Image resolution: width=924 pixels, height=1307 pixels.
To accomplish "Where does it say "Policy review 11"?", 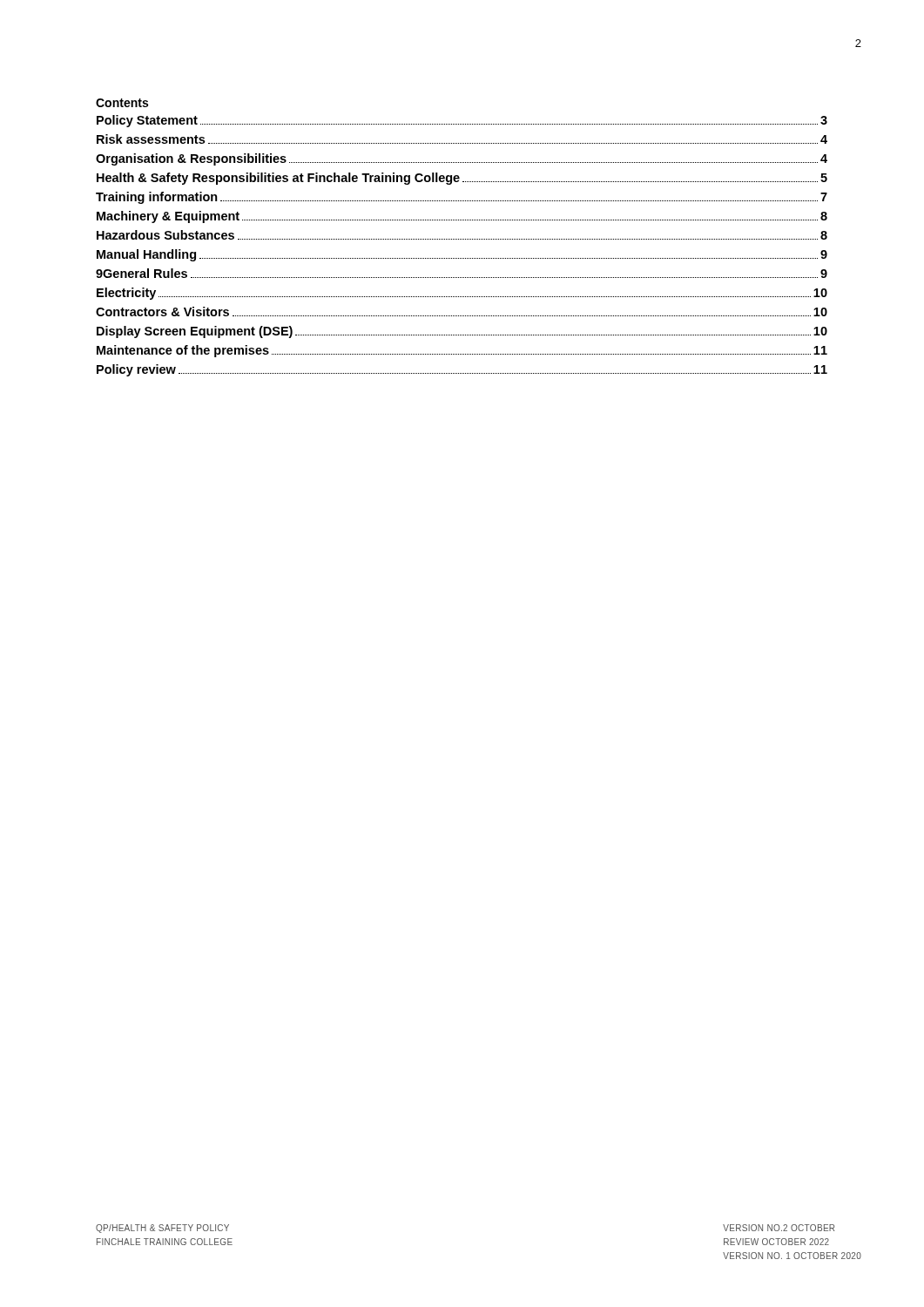I will pyautogui.click(x=462, y=369).
